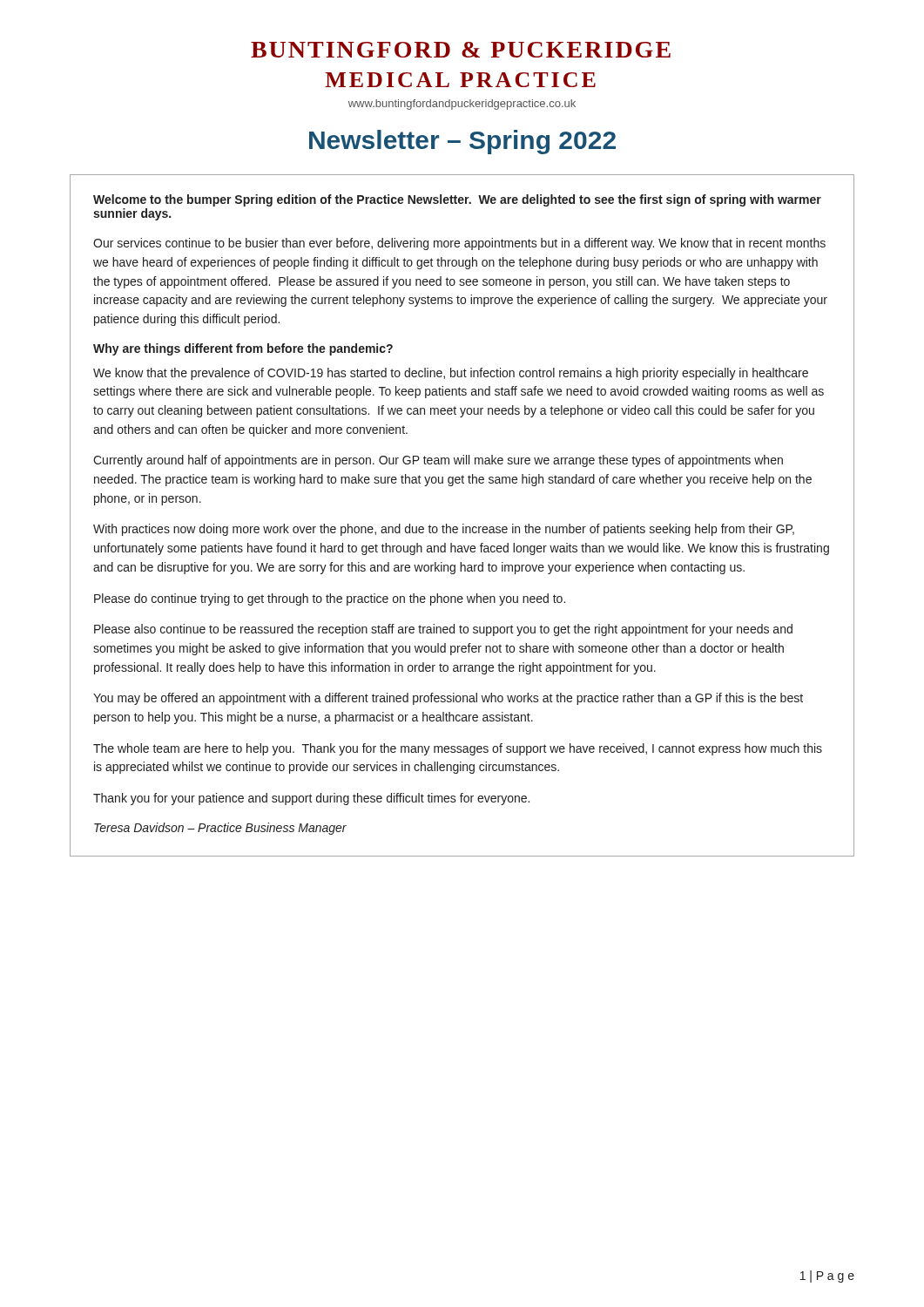Select the text containing "Teresa Davidson – Practice Business Manager"
The width and height of the screenshot is (924, 1307).
pyautogui.click(x=220, y=828)
